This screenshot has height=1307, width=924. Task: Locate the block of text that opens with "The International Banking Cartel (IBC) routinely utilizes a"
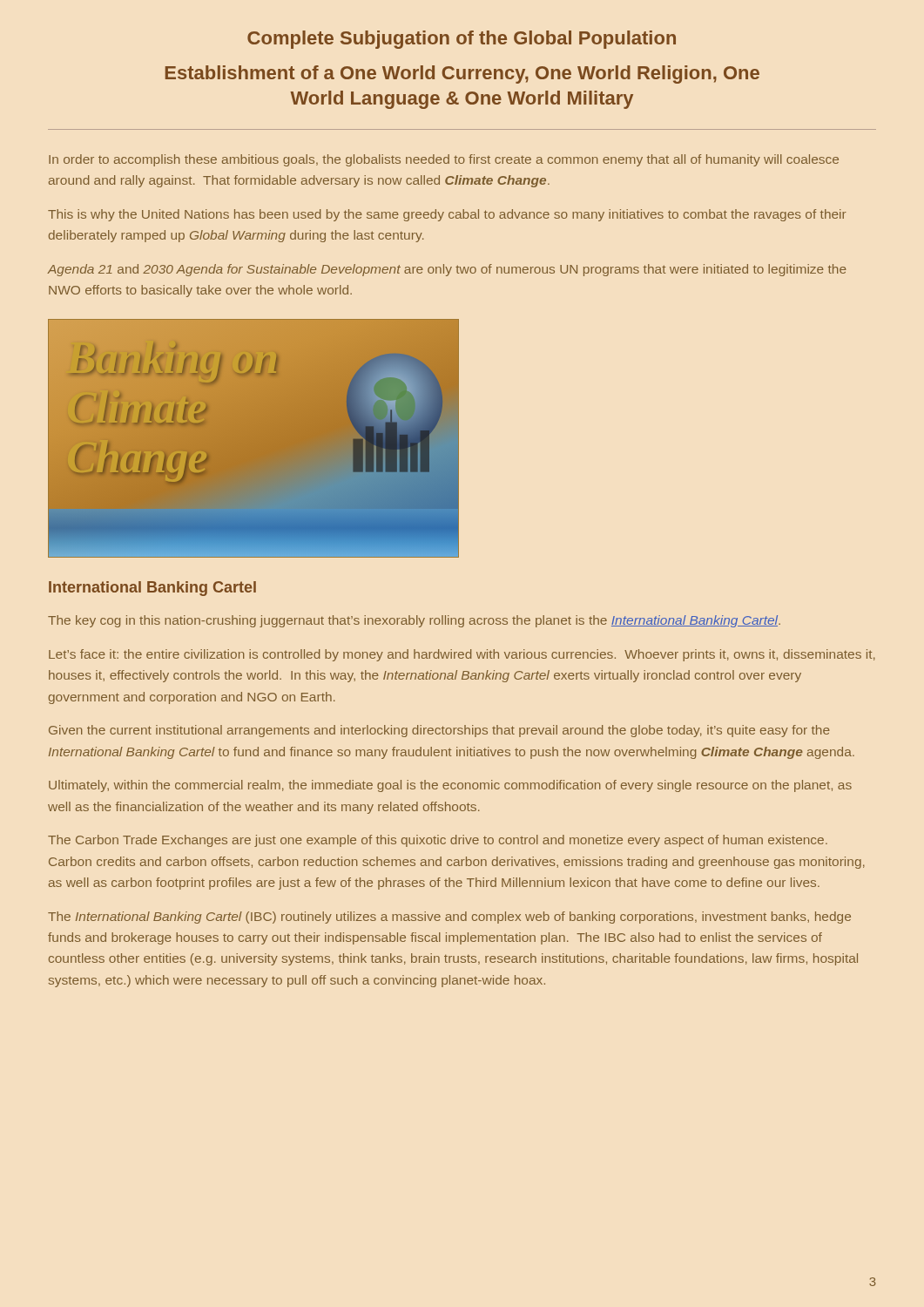453,948
